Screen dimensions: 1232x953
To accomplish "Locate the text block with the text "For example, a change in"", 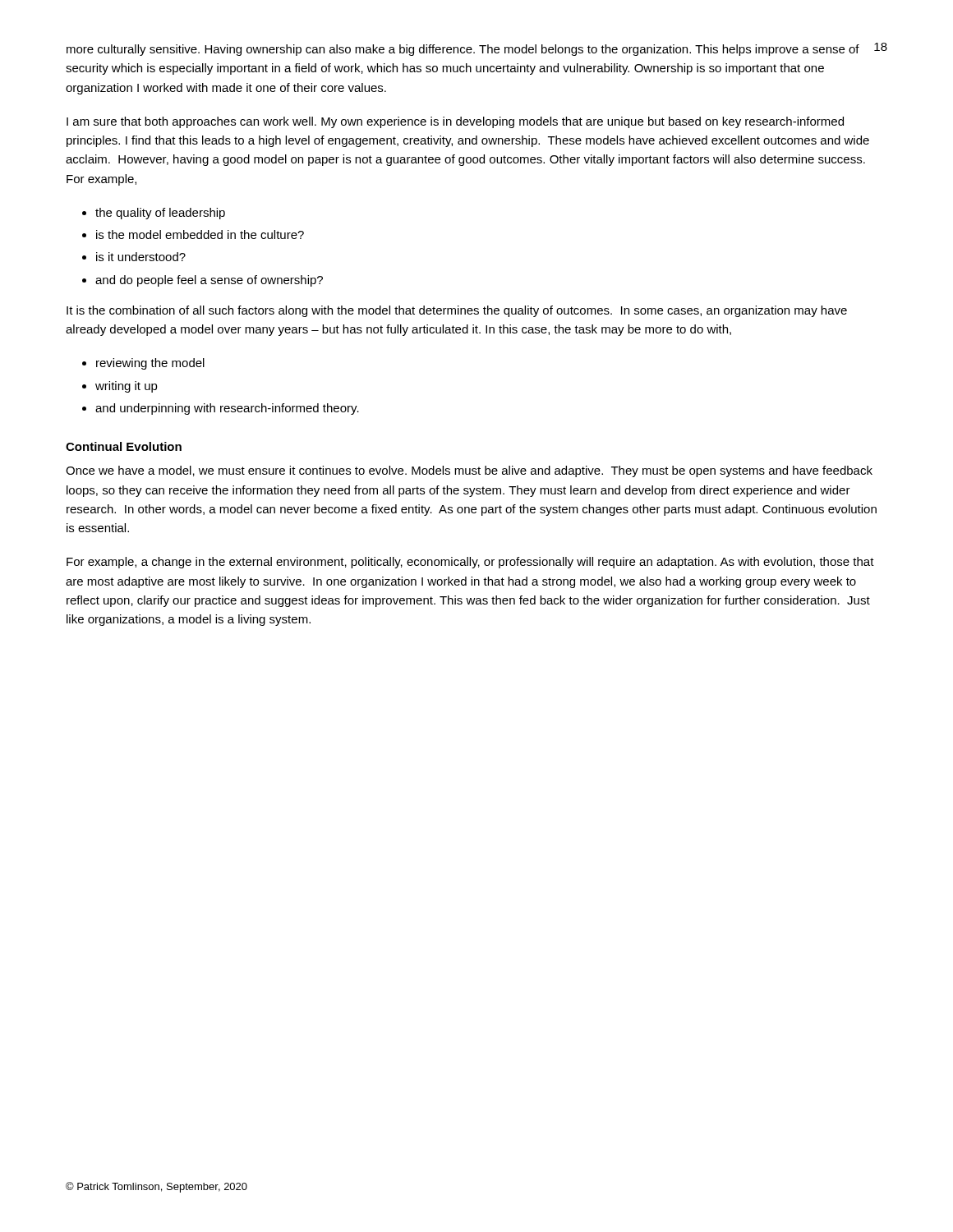I will 470,590.
